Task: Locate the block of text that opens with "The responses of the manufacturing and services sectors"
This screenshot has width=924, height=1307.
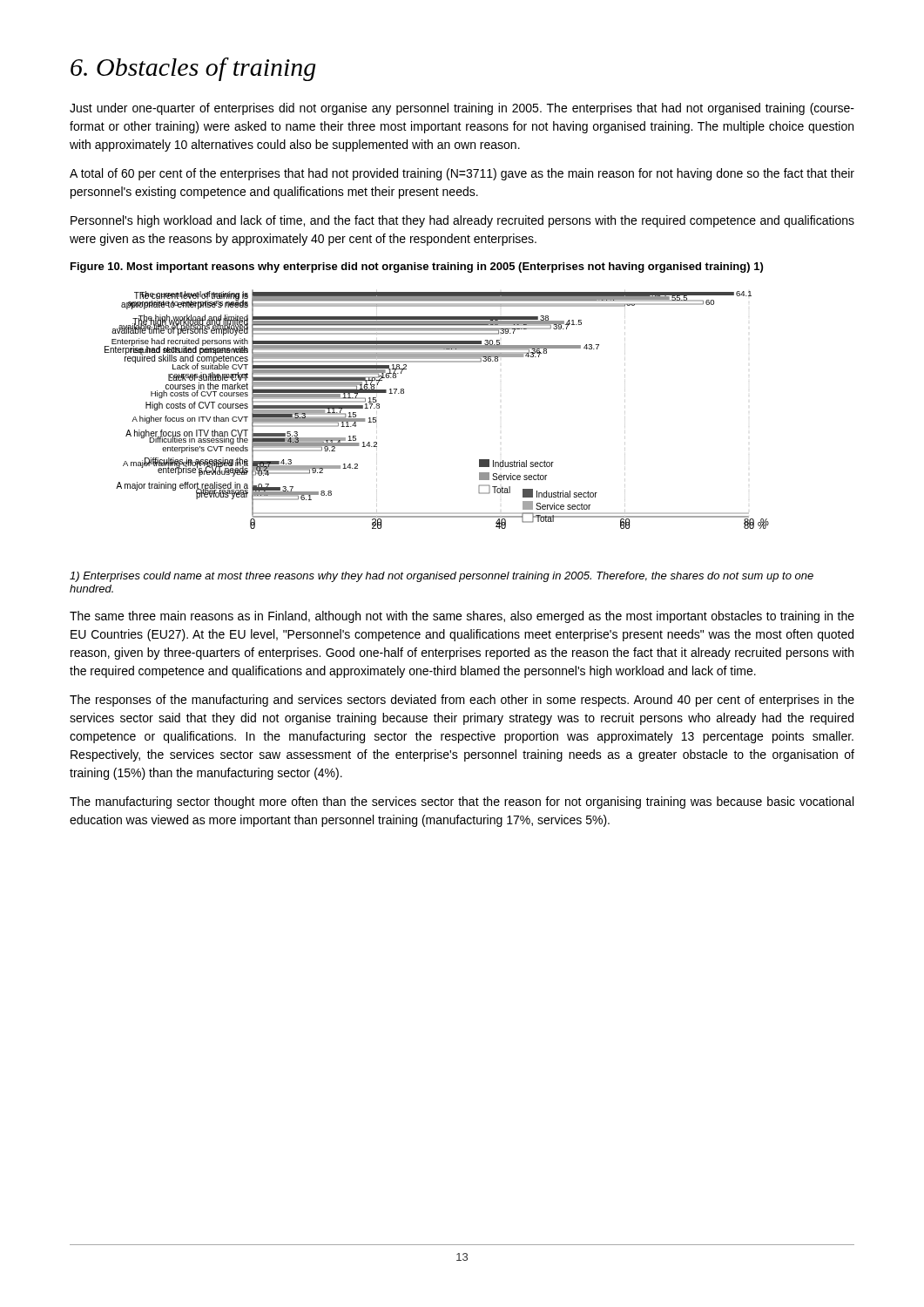Action: tap(462, 736)
